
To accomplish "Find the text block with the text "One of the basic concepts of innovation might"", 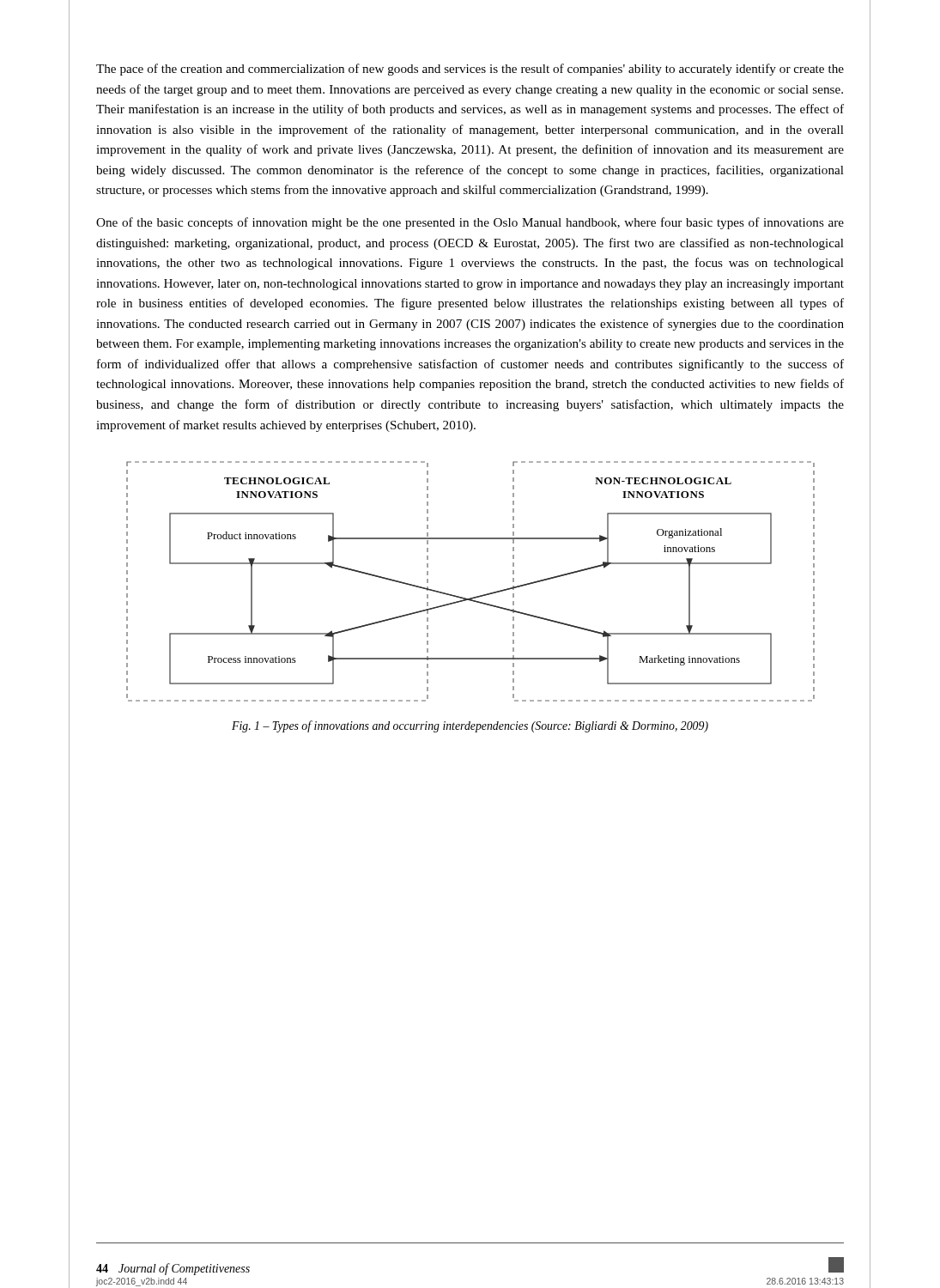I will (x=470, y=323).
